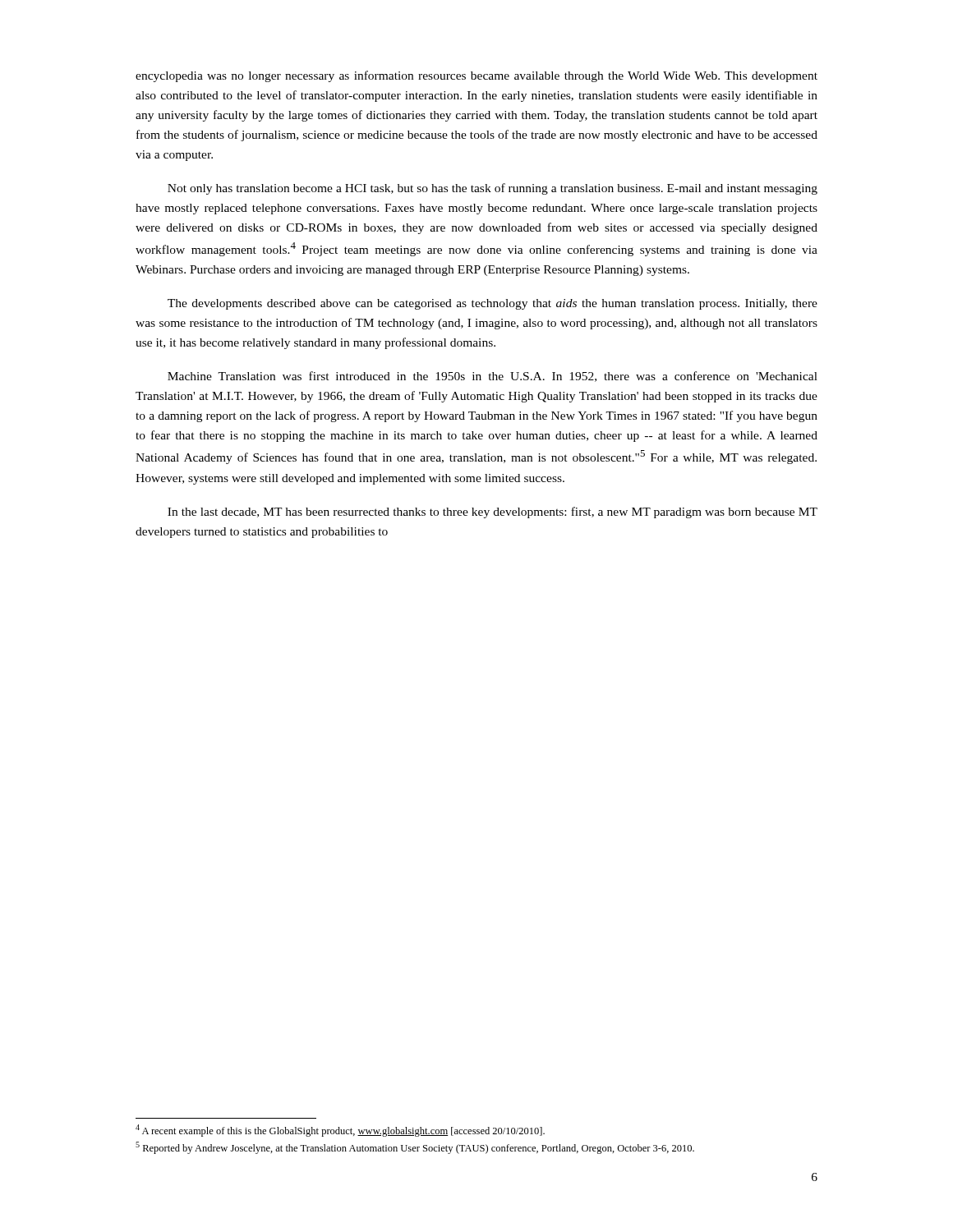
Task: Locate the region starting "5 Reported by Andrew Joscelyne, at"
Action: (x=415, y=1147)
